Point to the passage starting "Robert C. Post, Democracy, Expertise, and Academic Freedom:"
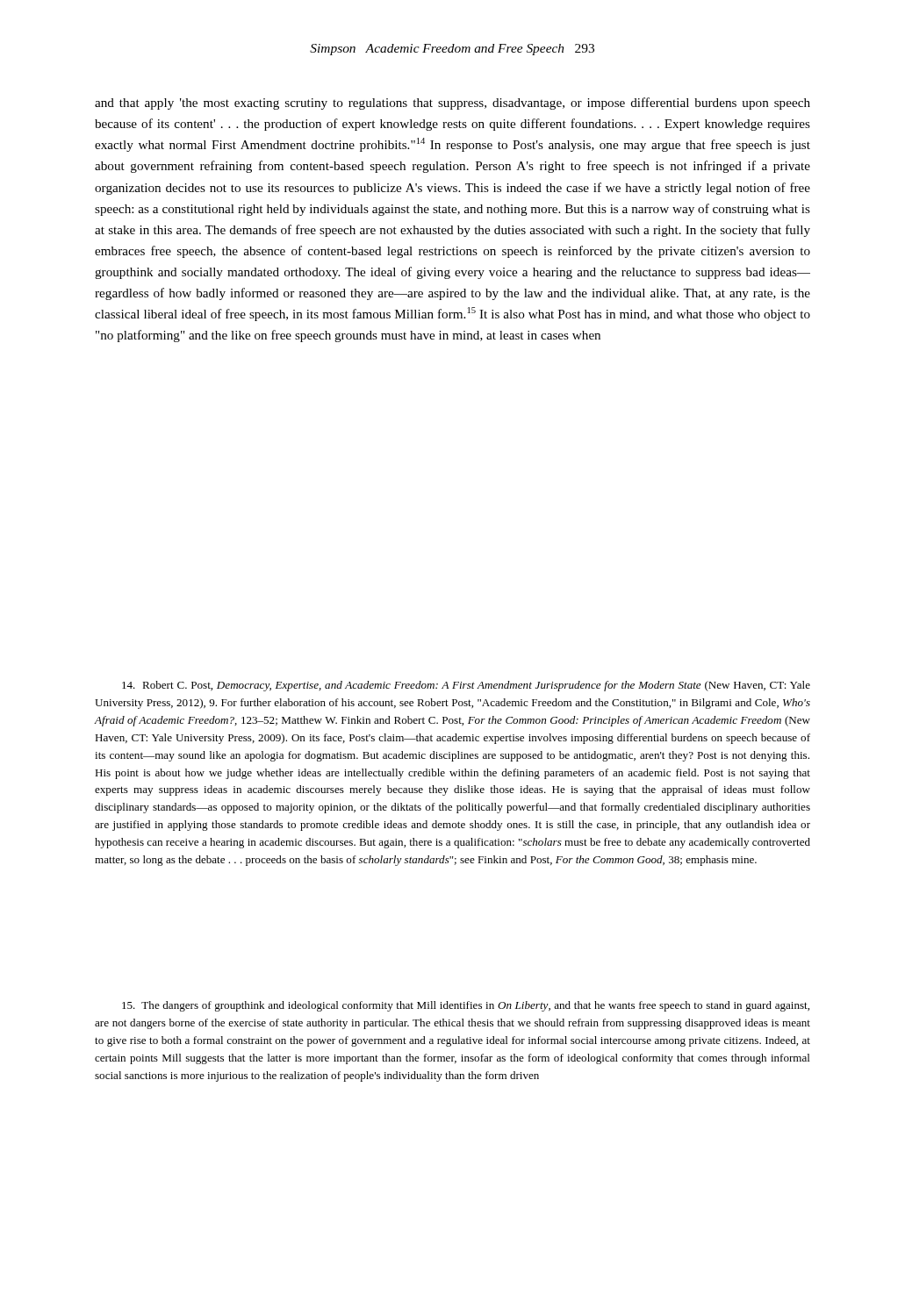This screenshot has width=905, height=1316. tap(452, 772)
